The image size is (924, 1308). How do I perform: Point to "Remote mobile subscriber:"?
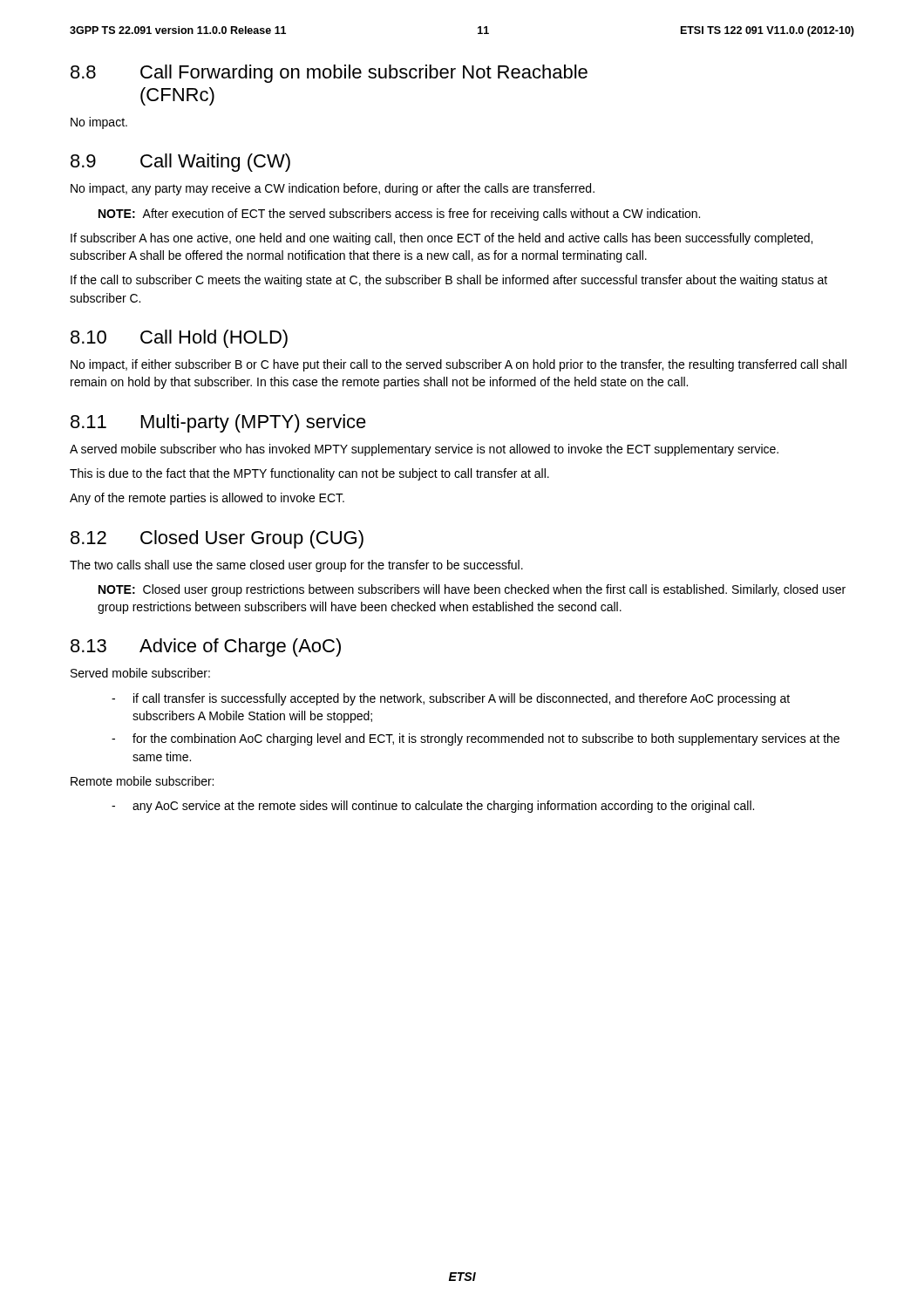pos(142,781)
